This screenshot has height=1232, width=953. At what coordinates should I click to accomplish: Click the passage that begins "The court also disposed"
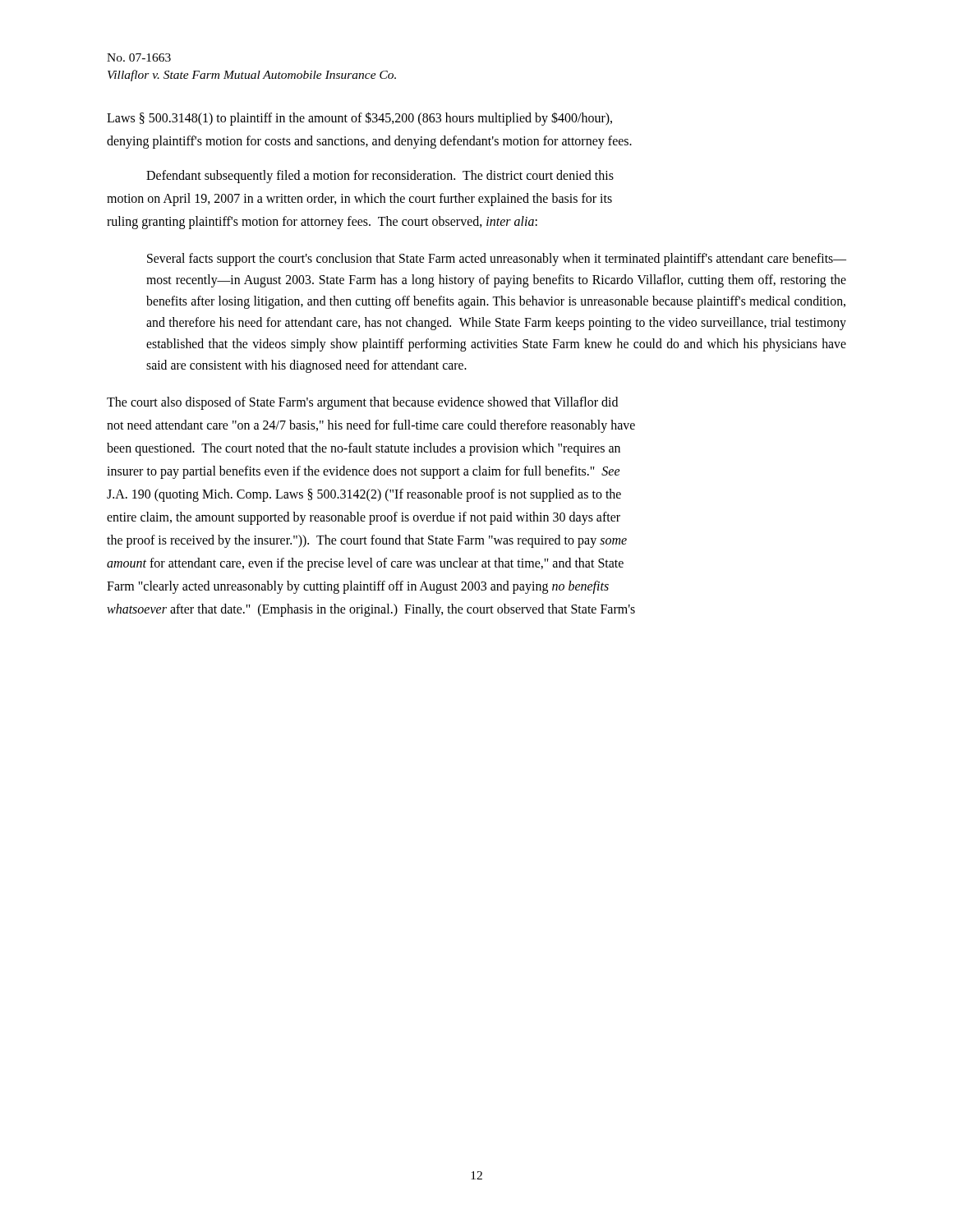click(x=476, y=506)
